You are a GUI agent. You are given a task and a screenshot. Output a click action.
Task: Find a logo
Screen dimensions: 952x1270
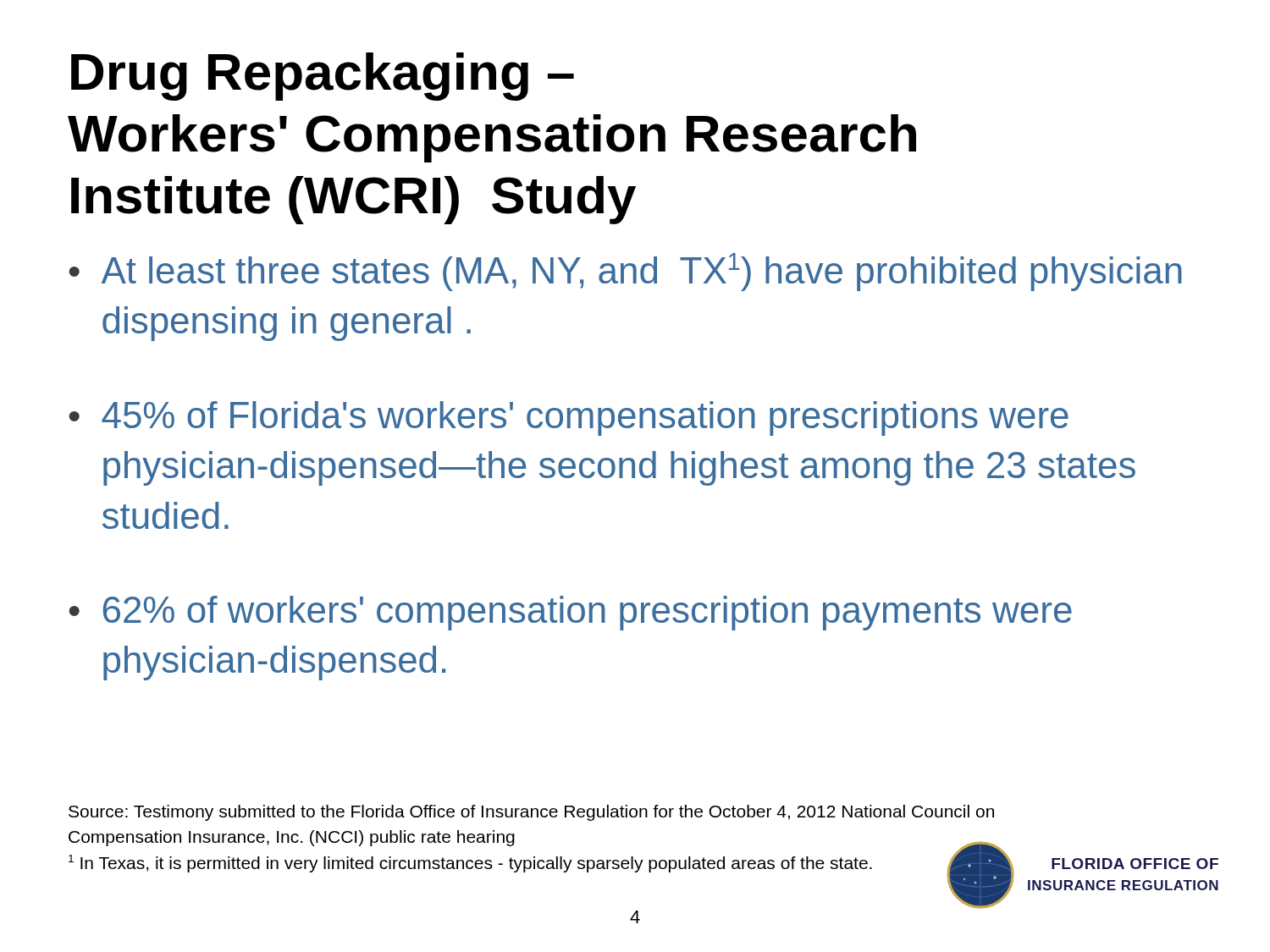point(1082,875)
